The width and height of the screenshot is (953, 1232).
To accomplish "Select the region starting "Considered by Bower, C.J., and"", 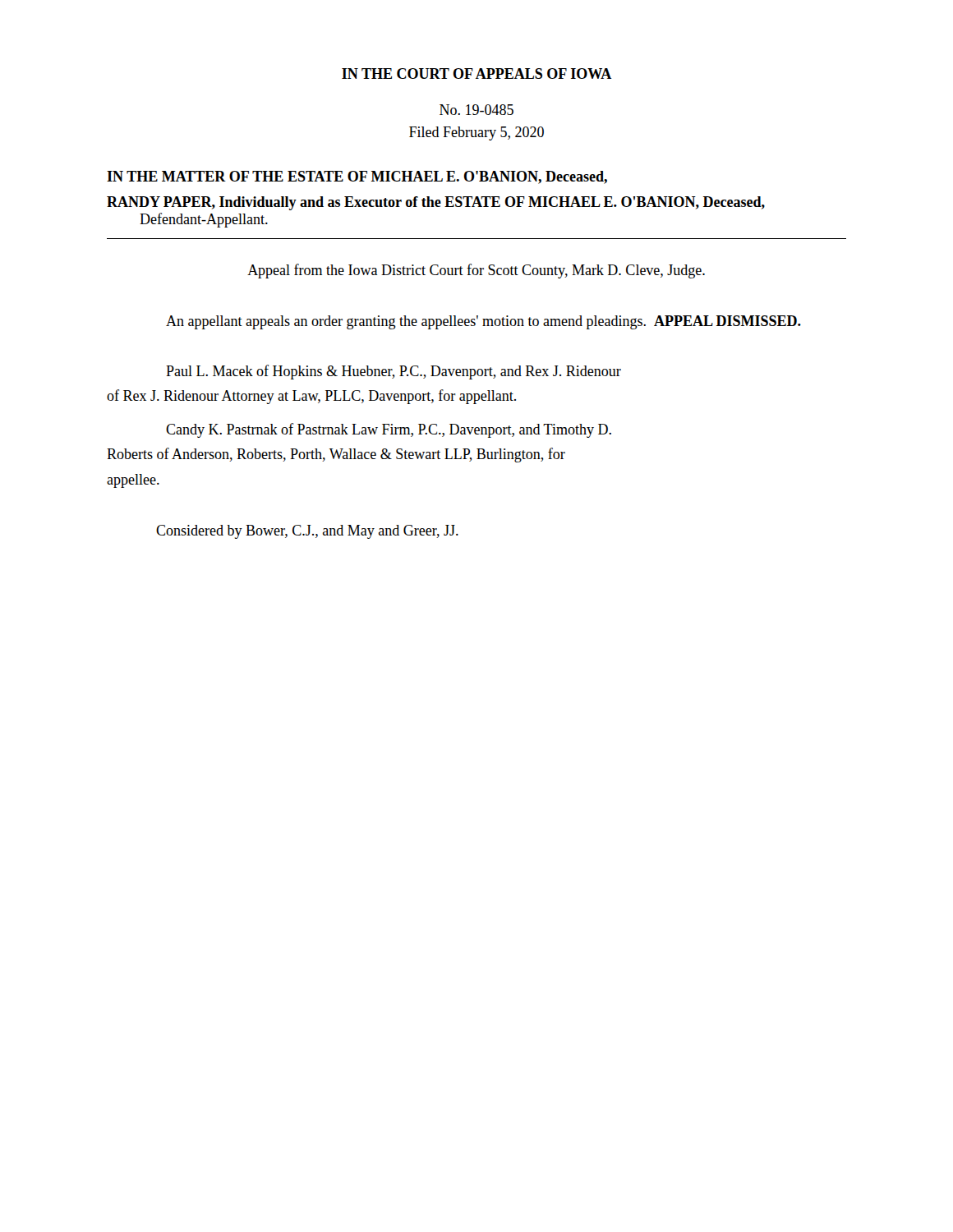I will 307,530.
